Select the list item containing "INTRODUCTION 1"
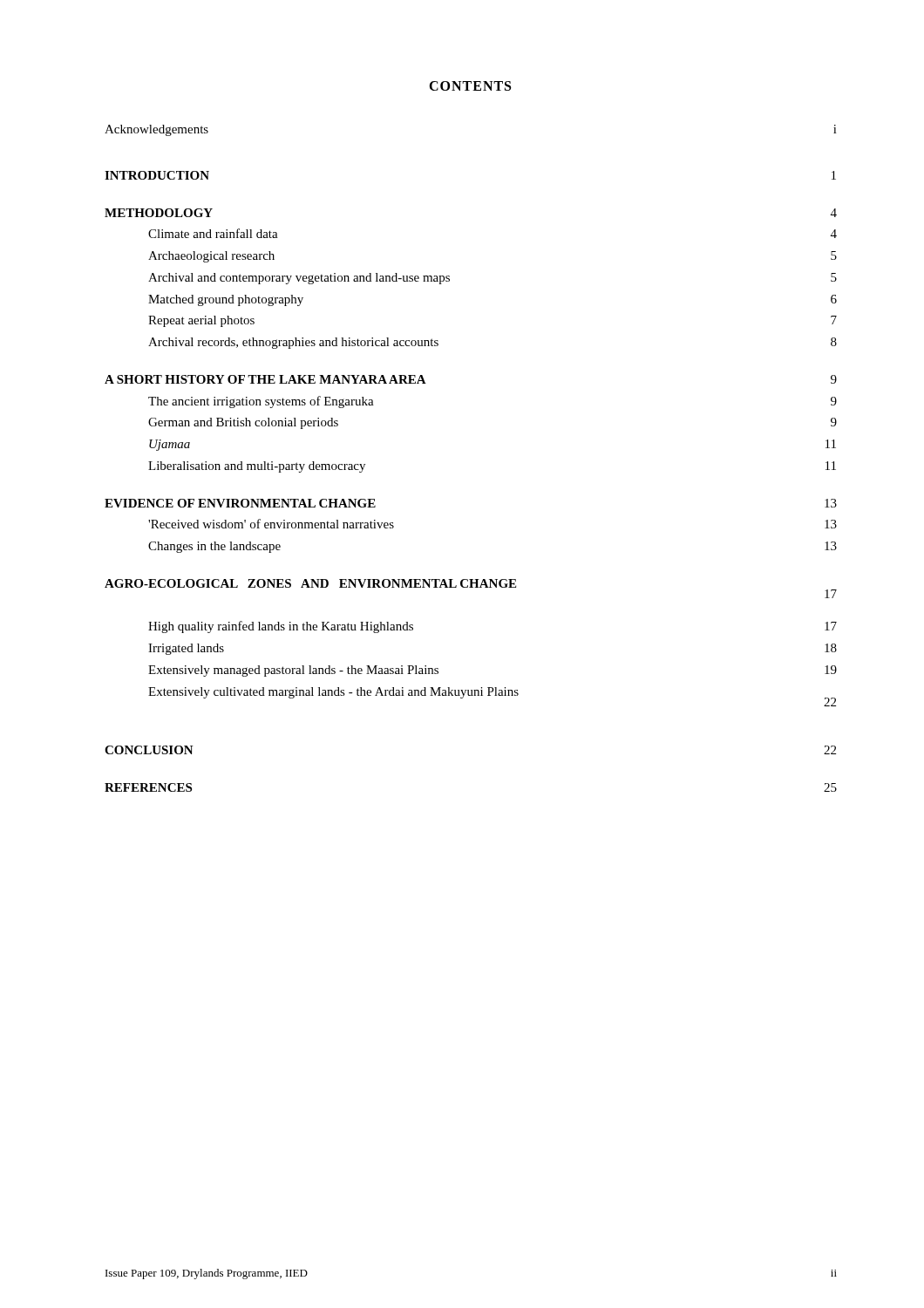This screenshot has height=1308, width=924. (140, 175)
